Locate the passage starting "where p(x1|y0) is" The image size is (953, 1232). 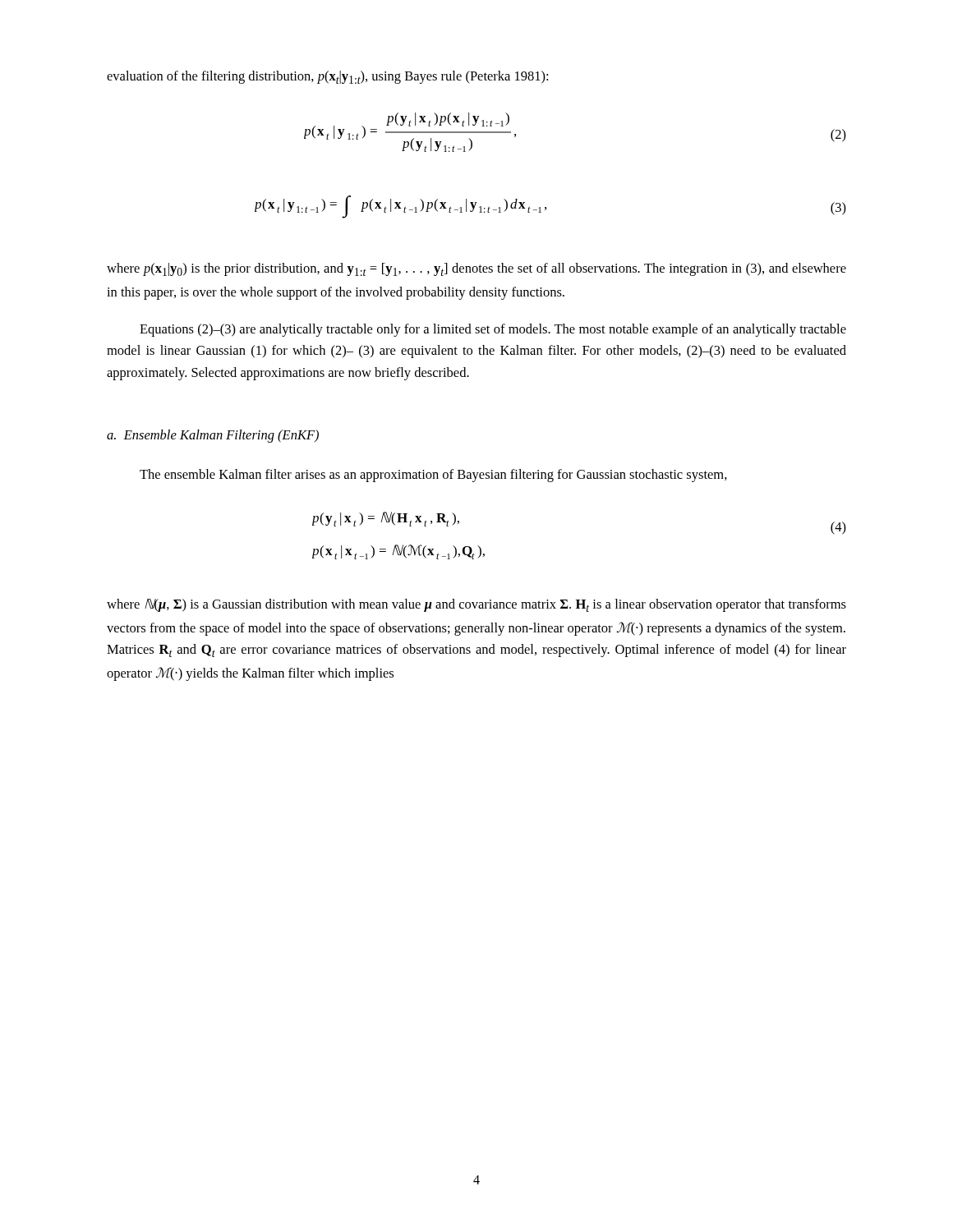click(476, 280)
